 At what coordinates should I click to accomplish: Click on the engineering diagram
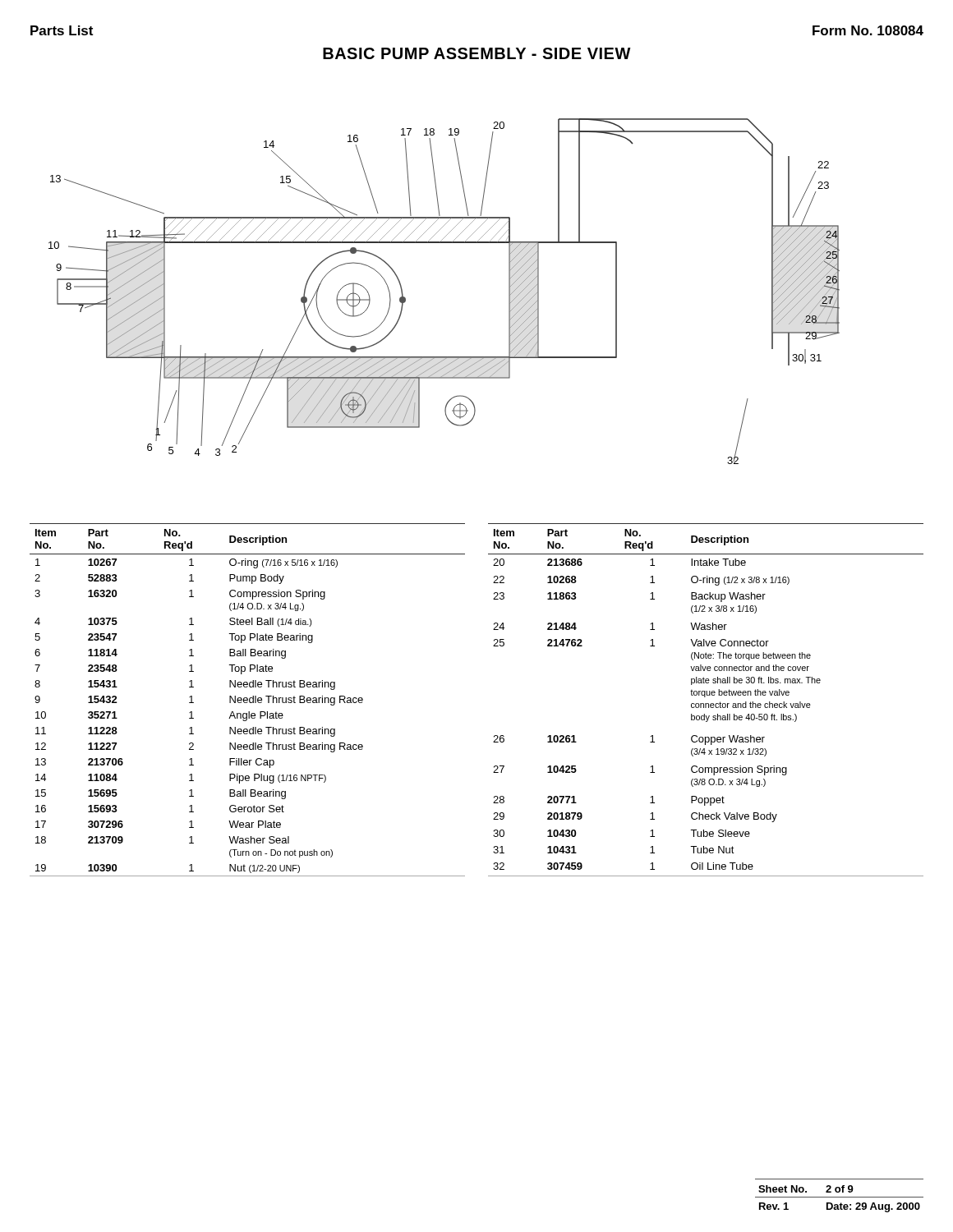pyautogui.click(x=476, y=292)
